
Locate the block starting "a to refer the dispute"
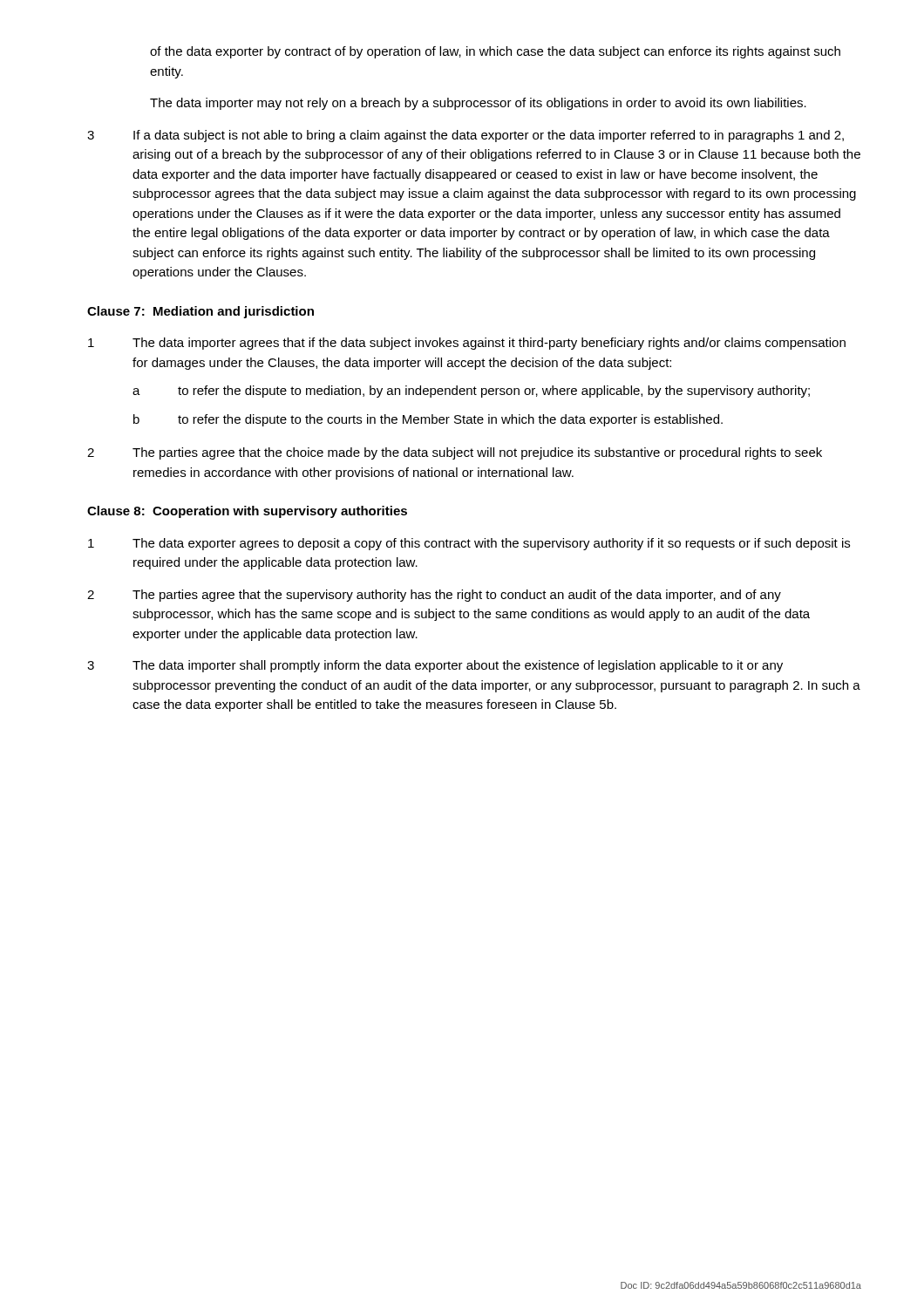tap(497, 391)
